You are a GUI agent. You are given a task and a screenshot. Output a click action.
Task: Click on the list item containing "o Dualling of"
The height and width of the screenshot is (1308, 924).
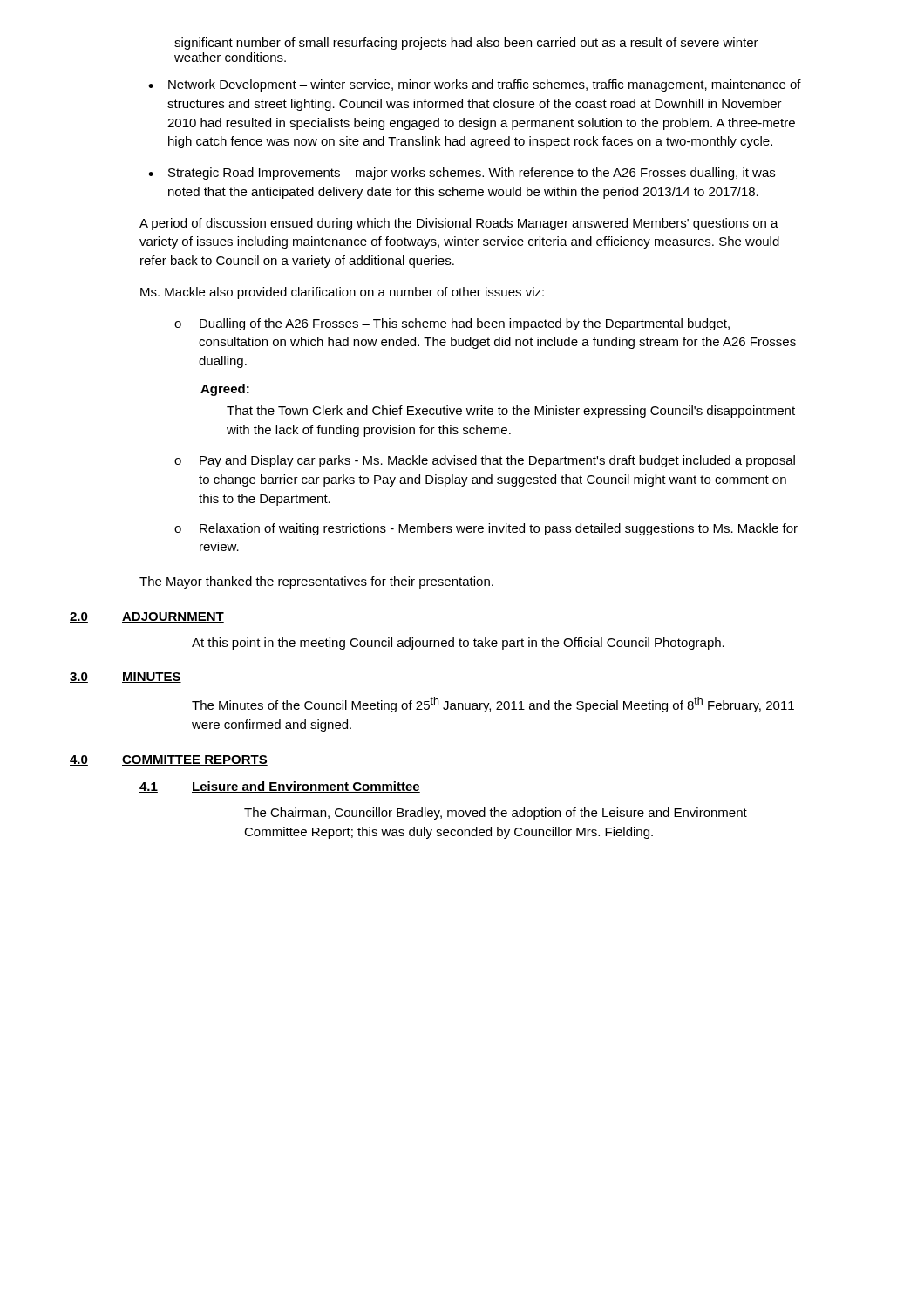coord(488,342)
